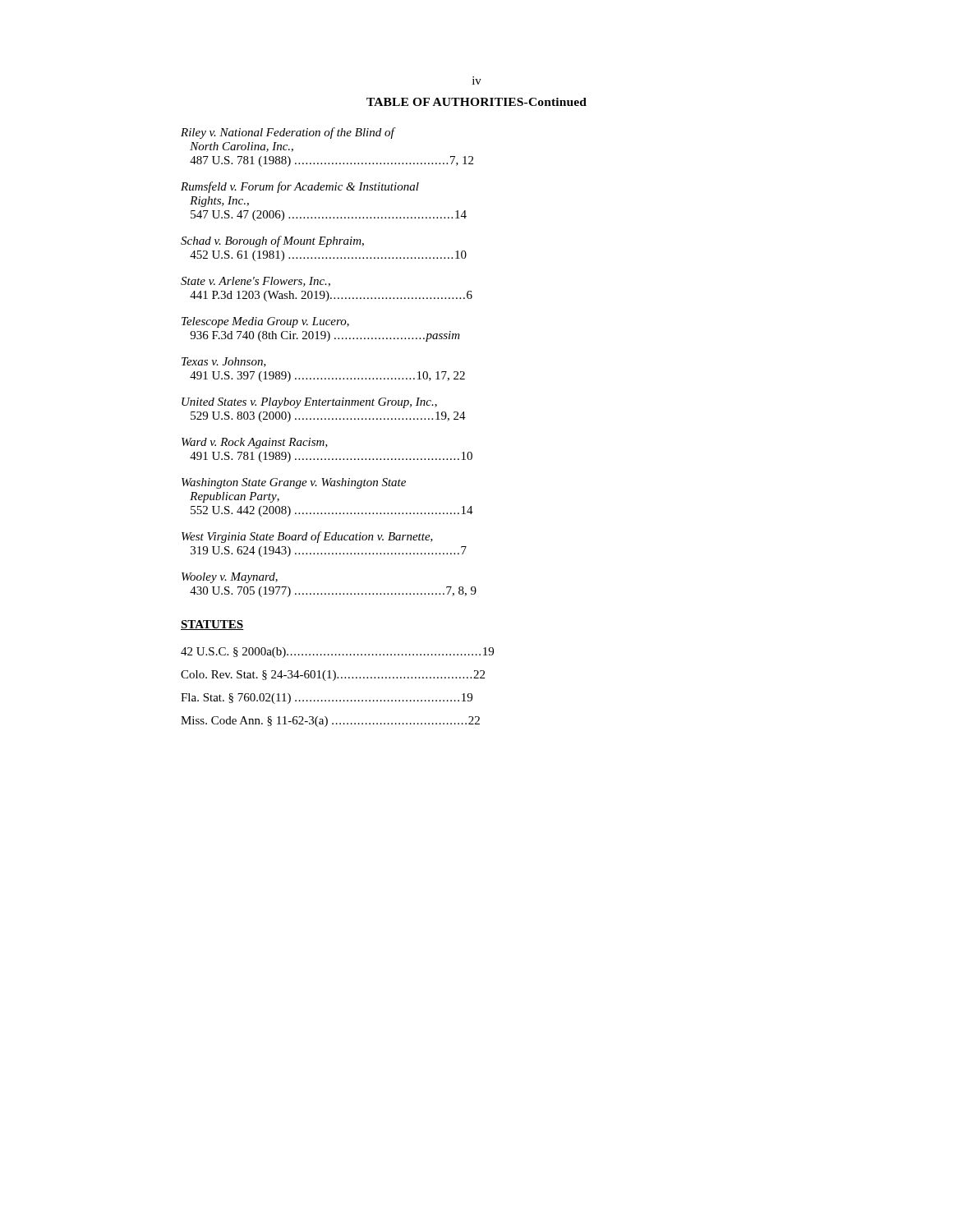Find the passage starting "Schad v. Borough of Mount"
The height and width of the screenshot is (1232, 953).
tap(476, 248)
